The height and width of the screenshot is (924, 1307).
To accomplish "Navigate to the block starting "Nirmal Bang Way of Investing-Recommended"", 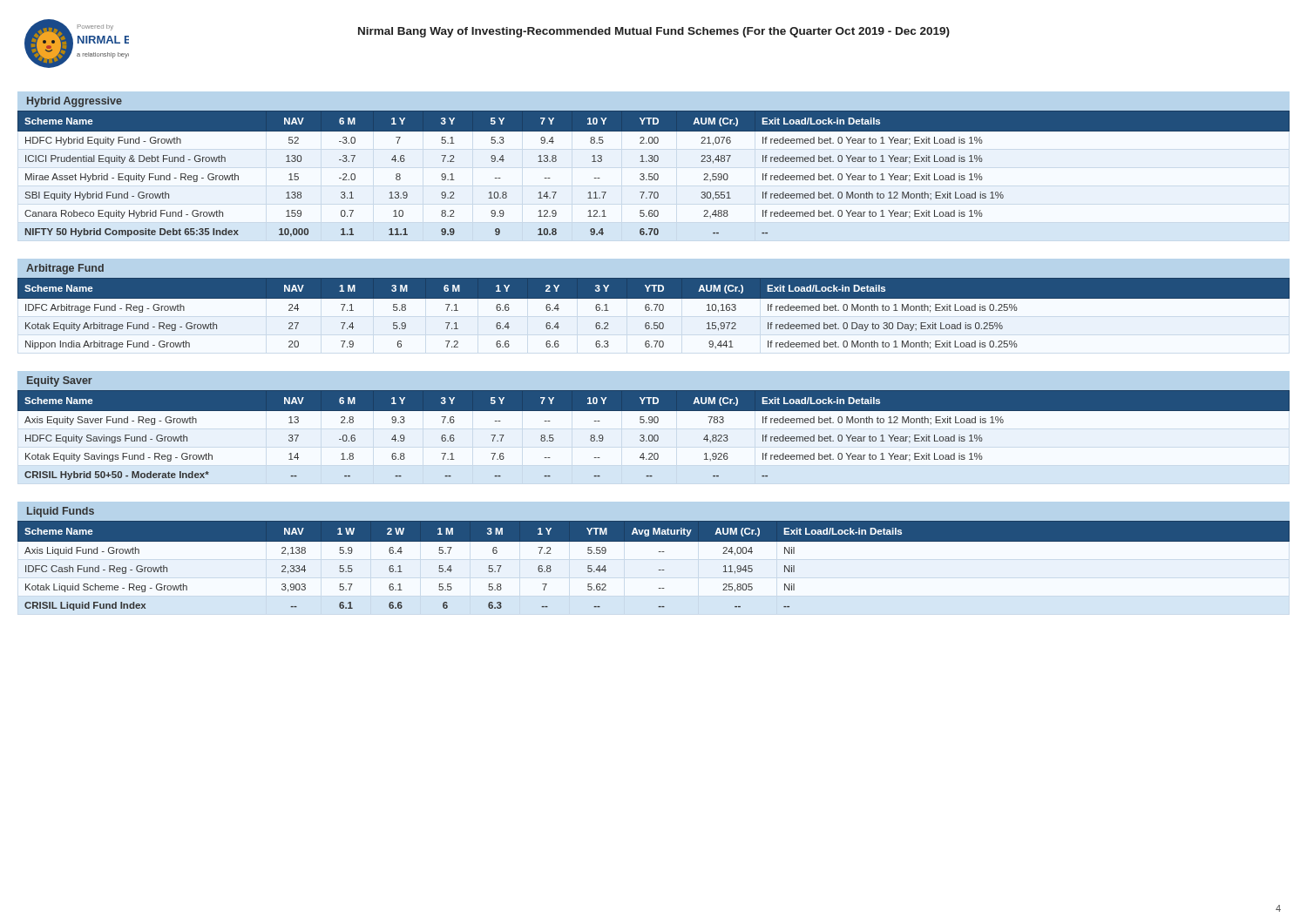I will pyautogui.click(x=654, y=31).
